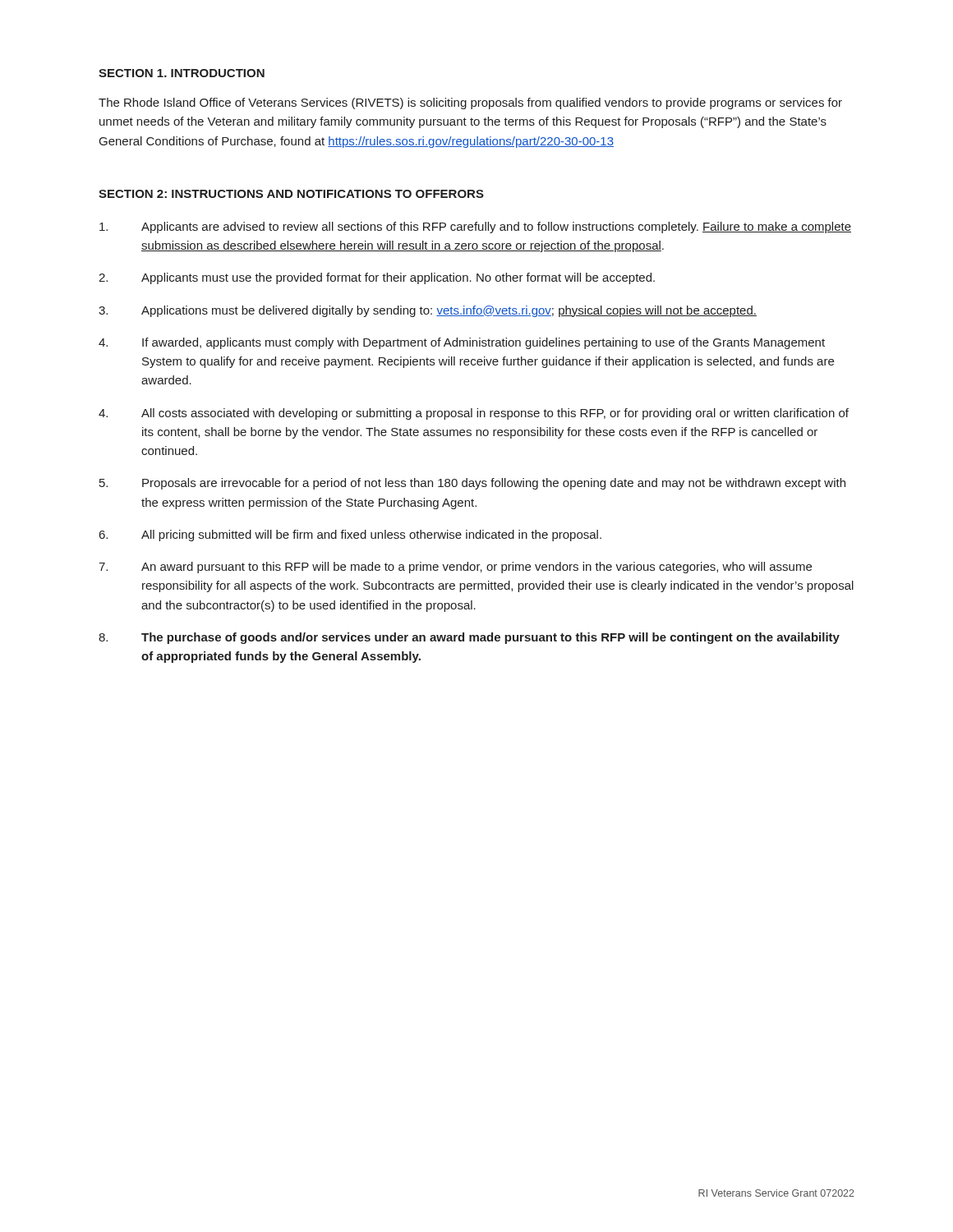Locate the list item containing "2. Applicants must use"
This screenshot has width=953, height=1232.
476,278
